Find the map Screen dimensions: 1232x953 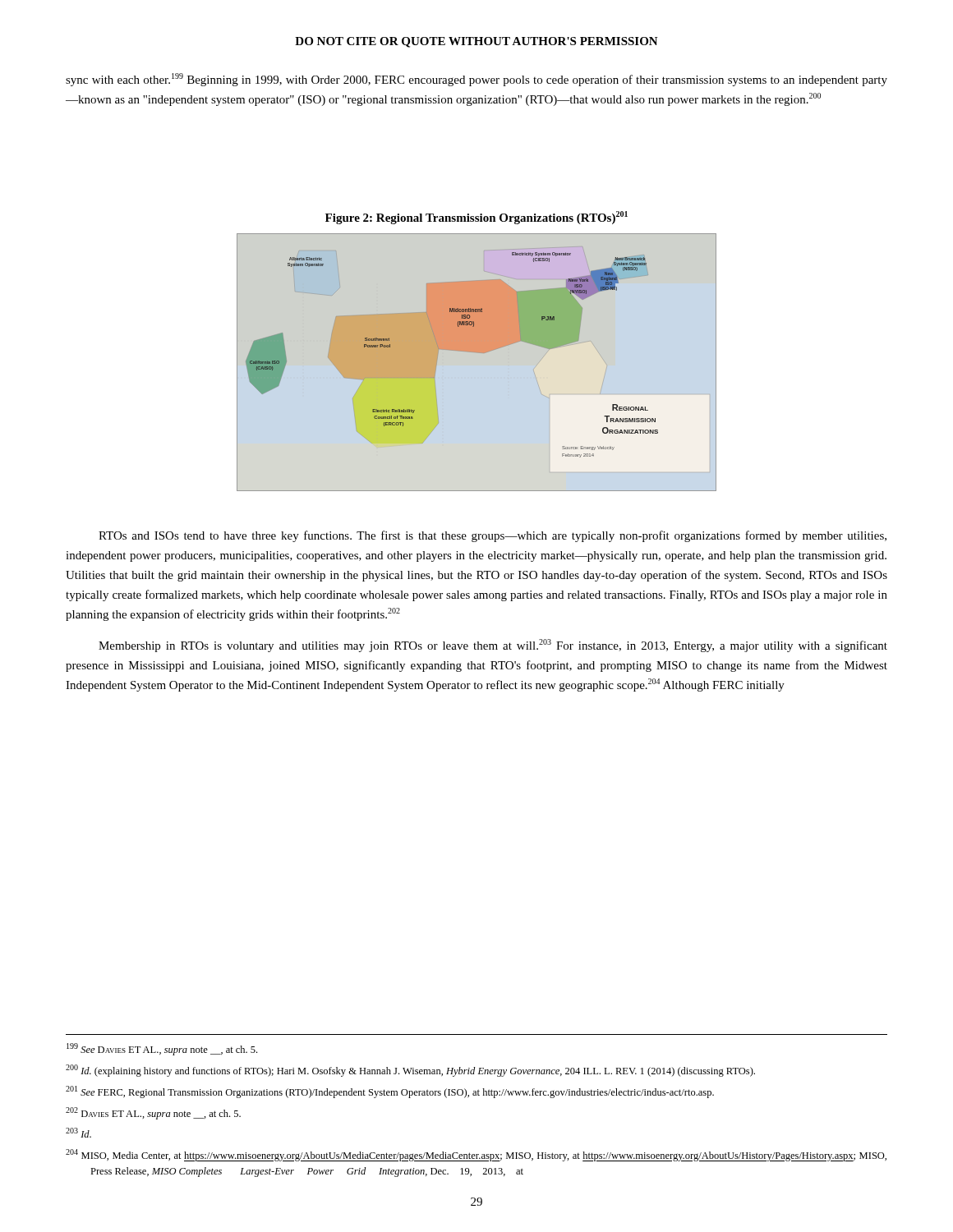coord(476,362)
